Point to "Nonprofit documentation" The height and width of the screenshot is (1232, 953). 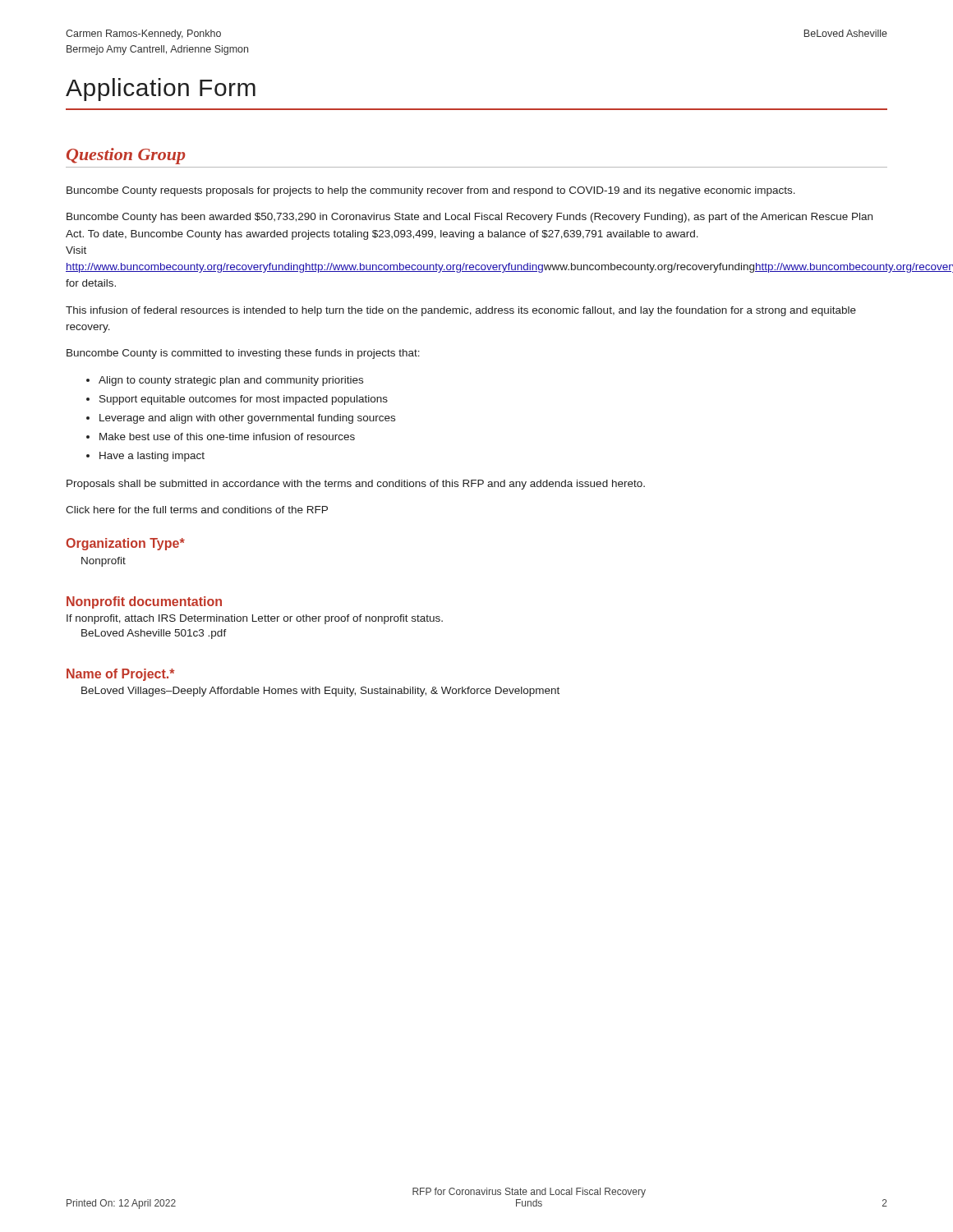click(x=144, y=602)
